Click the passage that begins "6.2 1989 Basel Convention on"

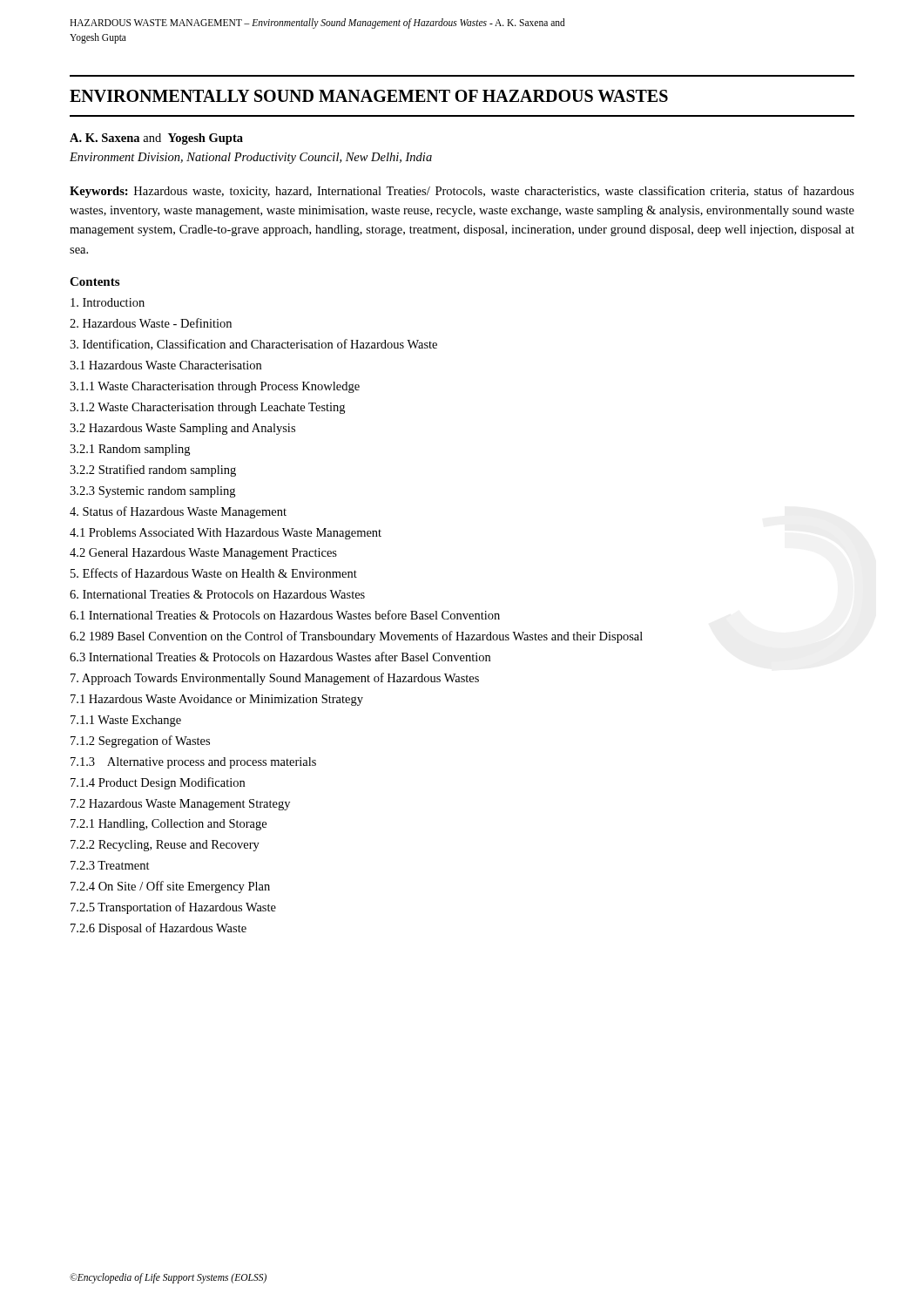tap(356, 636)
